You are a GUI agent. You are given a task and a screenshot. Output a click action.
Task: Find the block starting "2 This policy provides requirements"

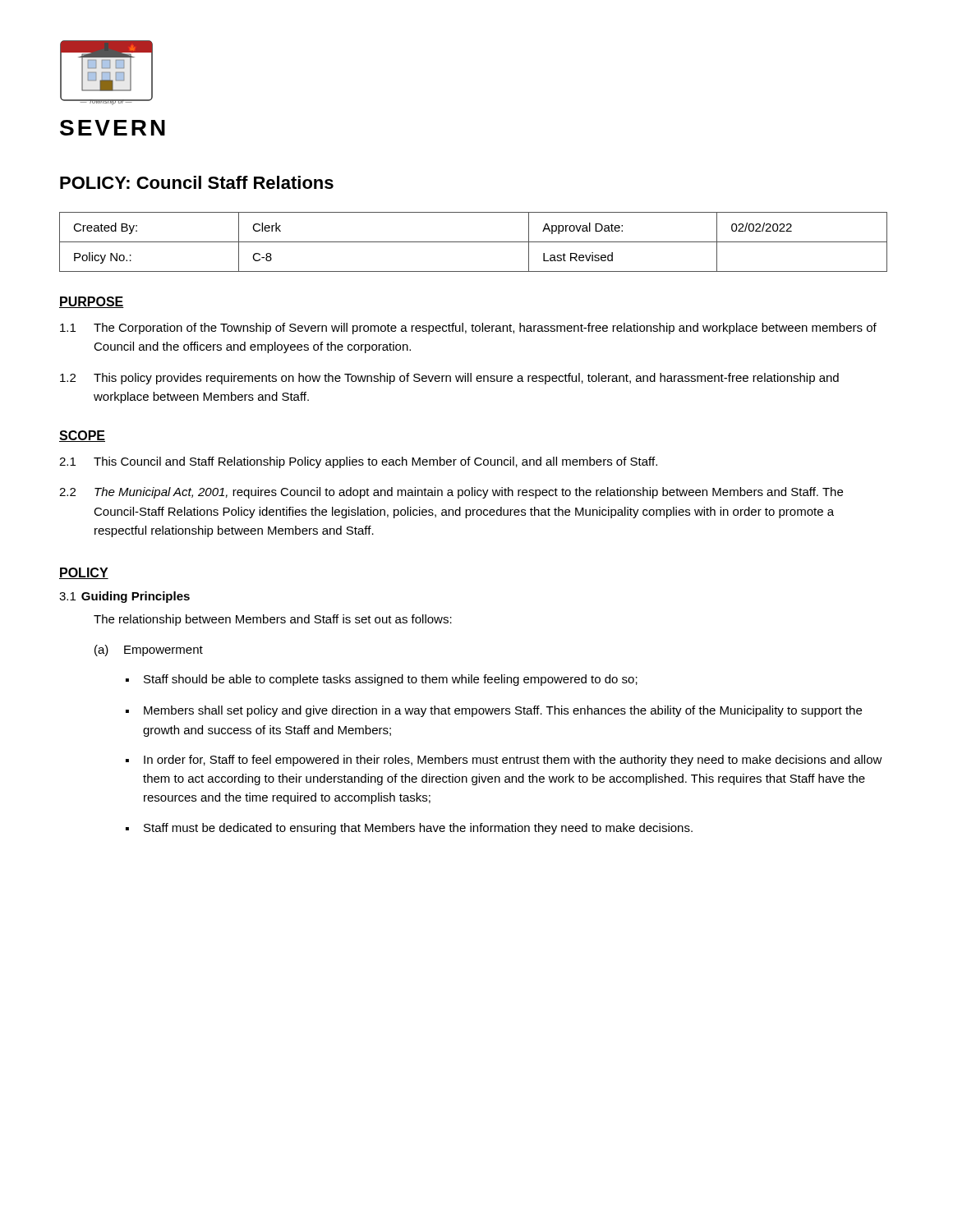pyautogui.click(x=473, y=387)
